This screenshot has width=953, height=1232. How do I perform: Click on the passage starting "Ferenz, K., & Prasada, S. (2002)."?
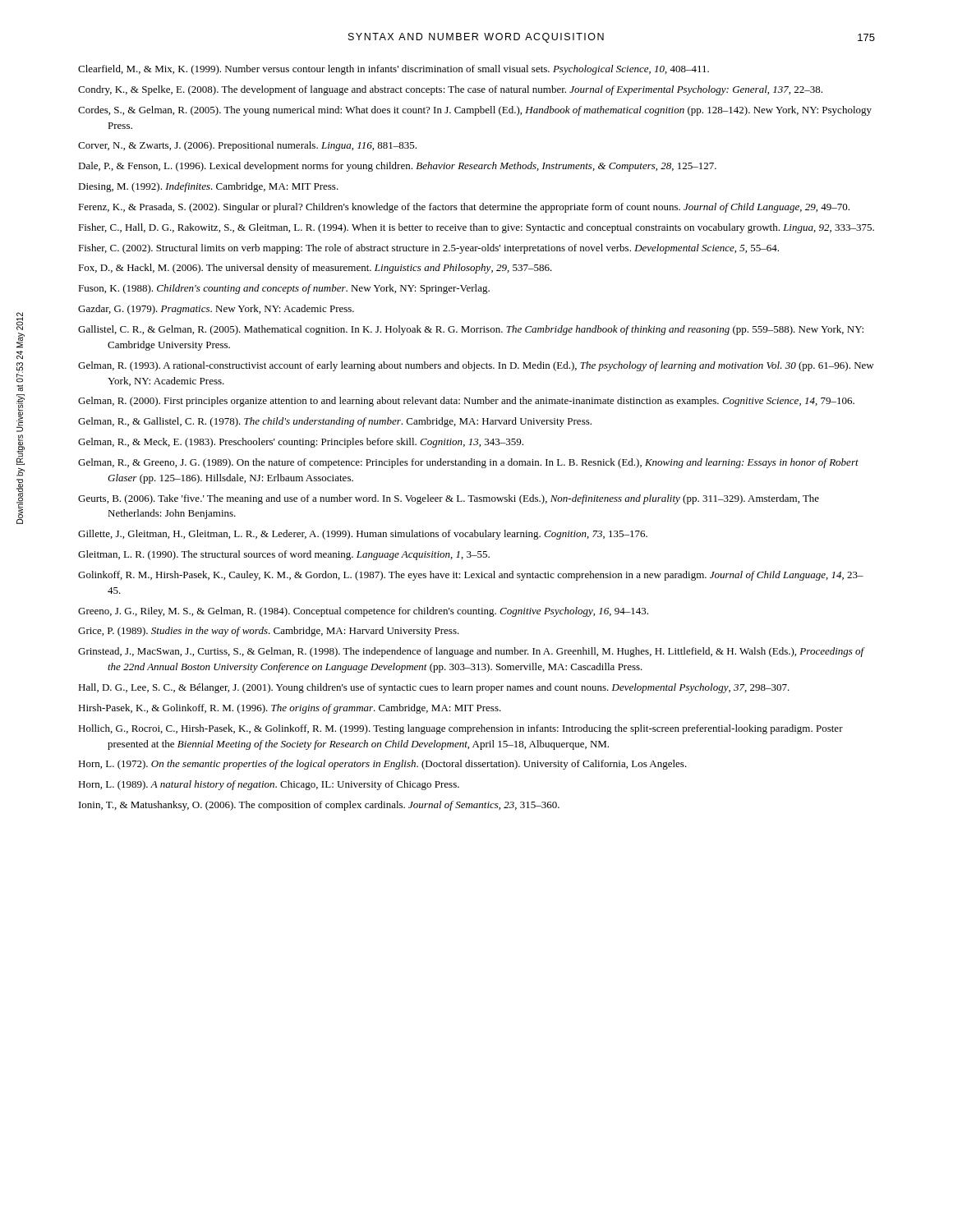point(464,206)
